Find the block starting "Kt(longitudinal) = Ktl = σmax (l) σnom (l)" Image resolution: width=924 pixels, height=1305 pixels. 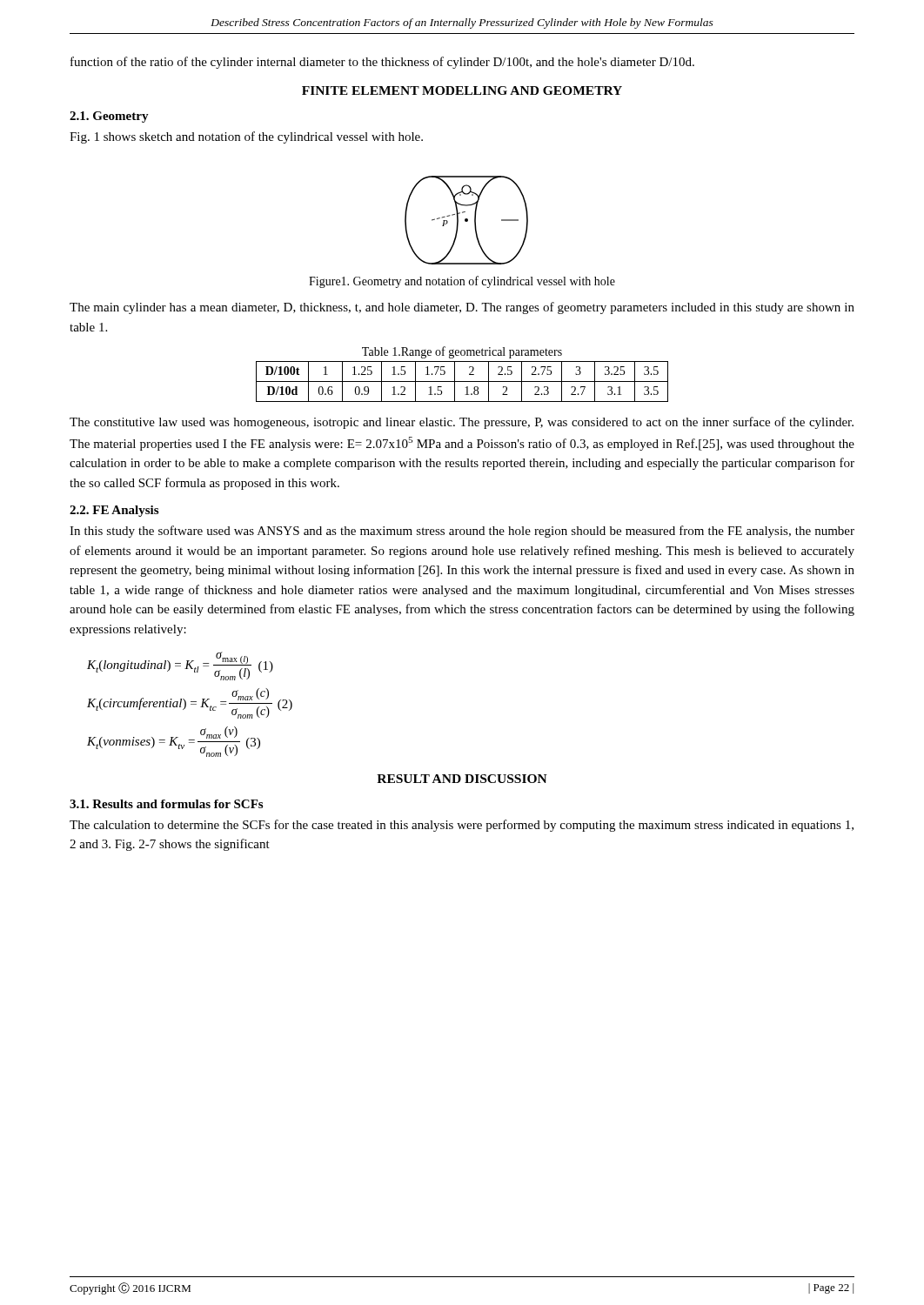point(180,666)
